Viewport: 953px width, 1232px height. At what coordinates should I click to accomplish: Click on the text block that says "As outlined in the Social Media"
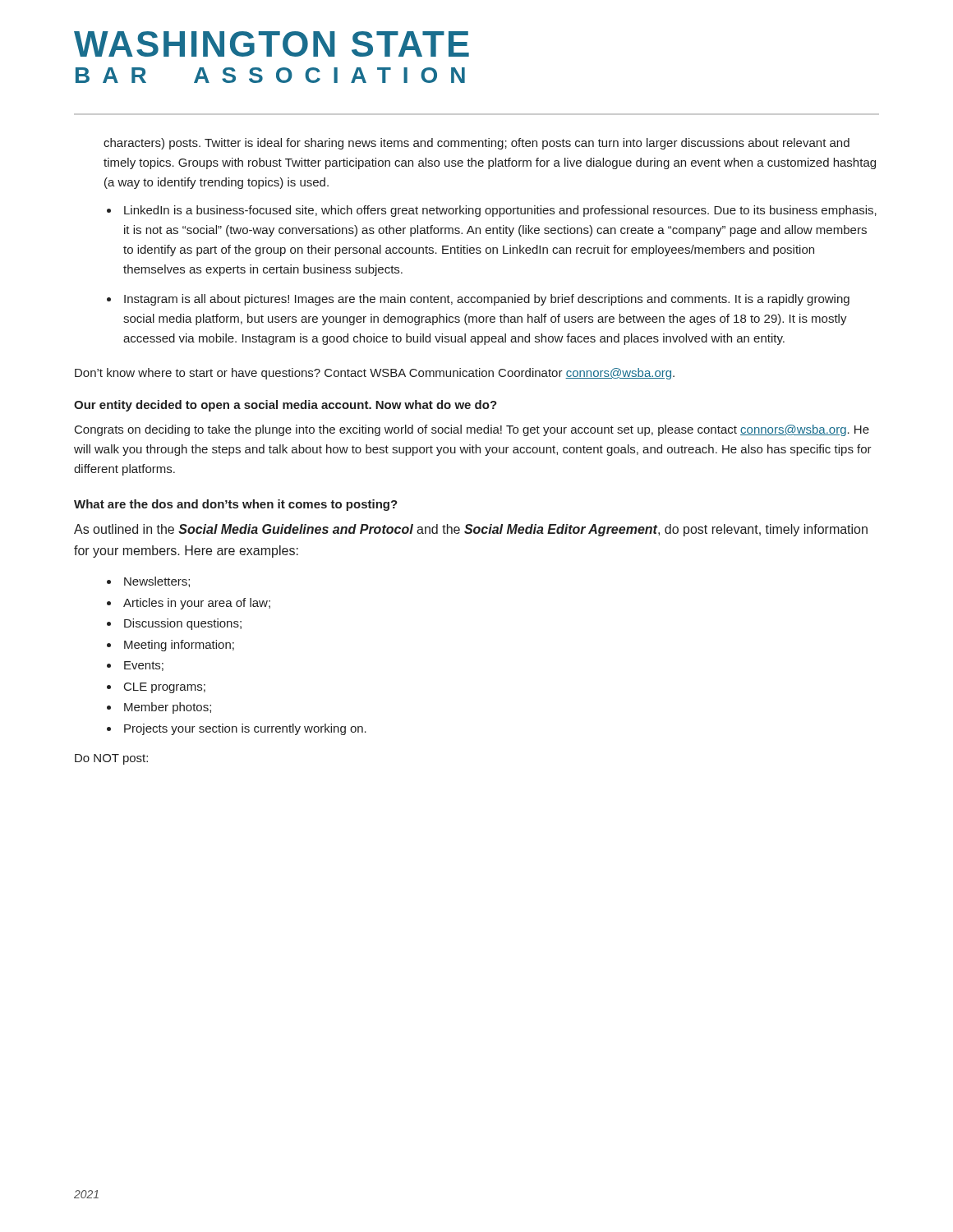pyautogui.click(x=471, y=540)
